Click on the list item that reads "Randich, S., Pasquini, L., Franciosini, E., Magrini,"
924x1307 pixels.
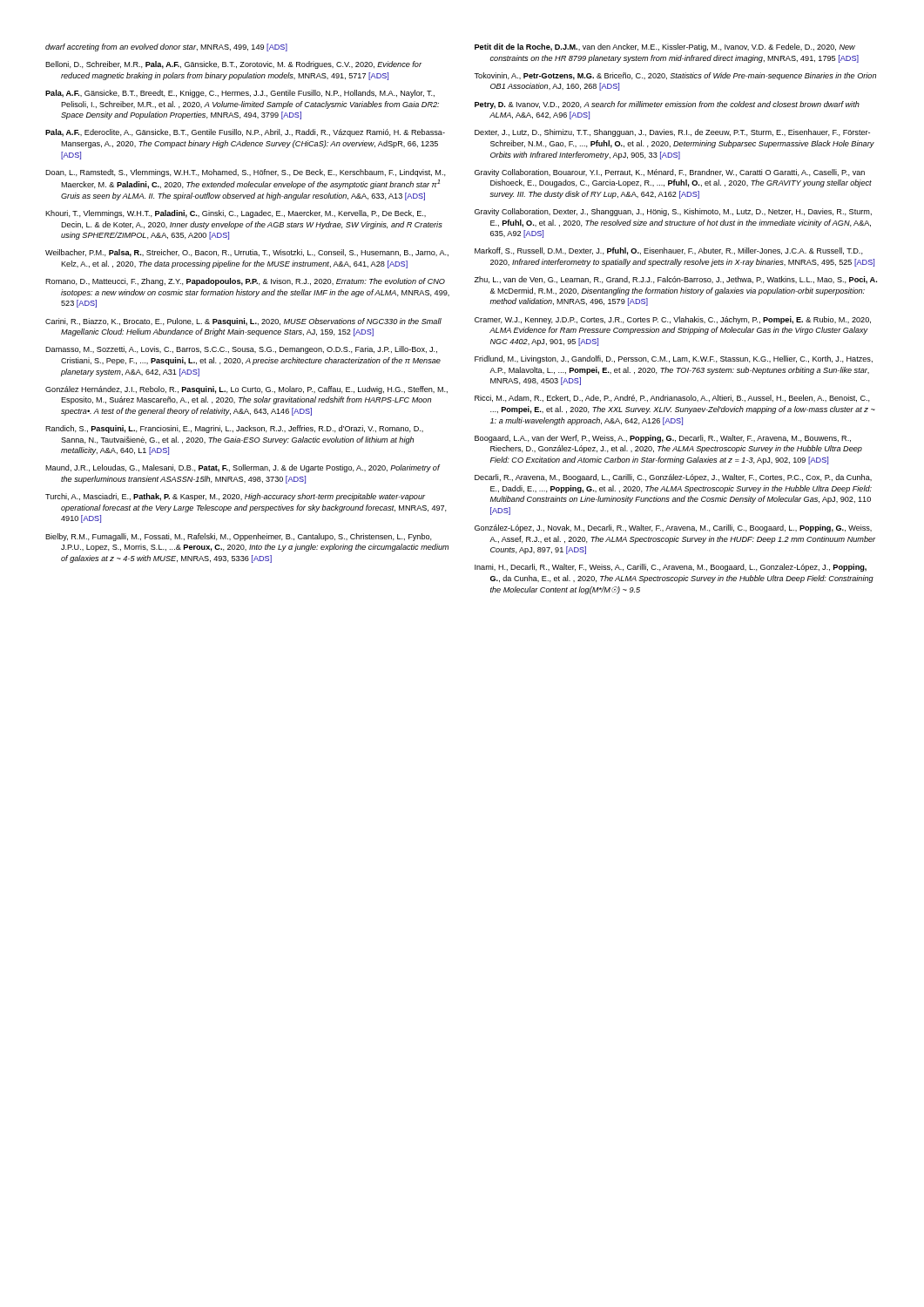234,440
